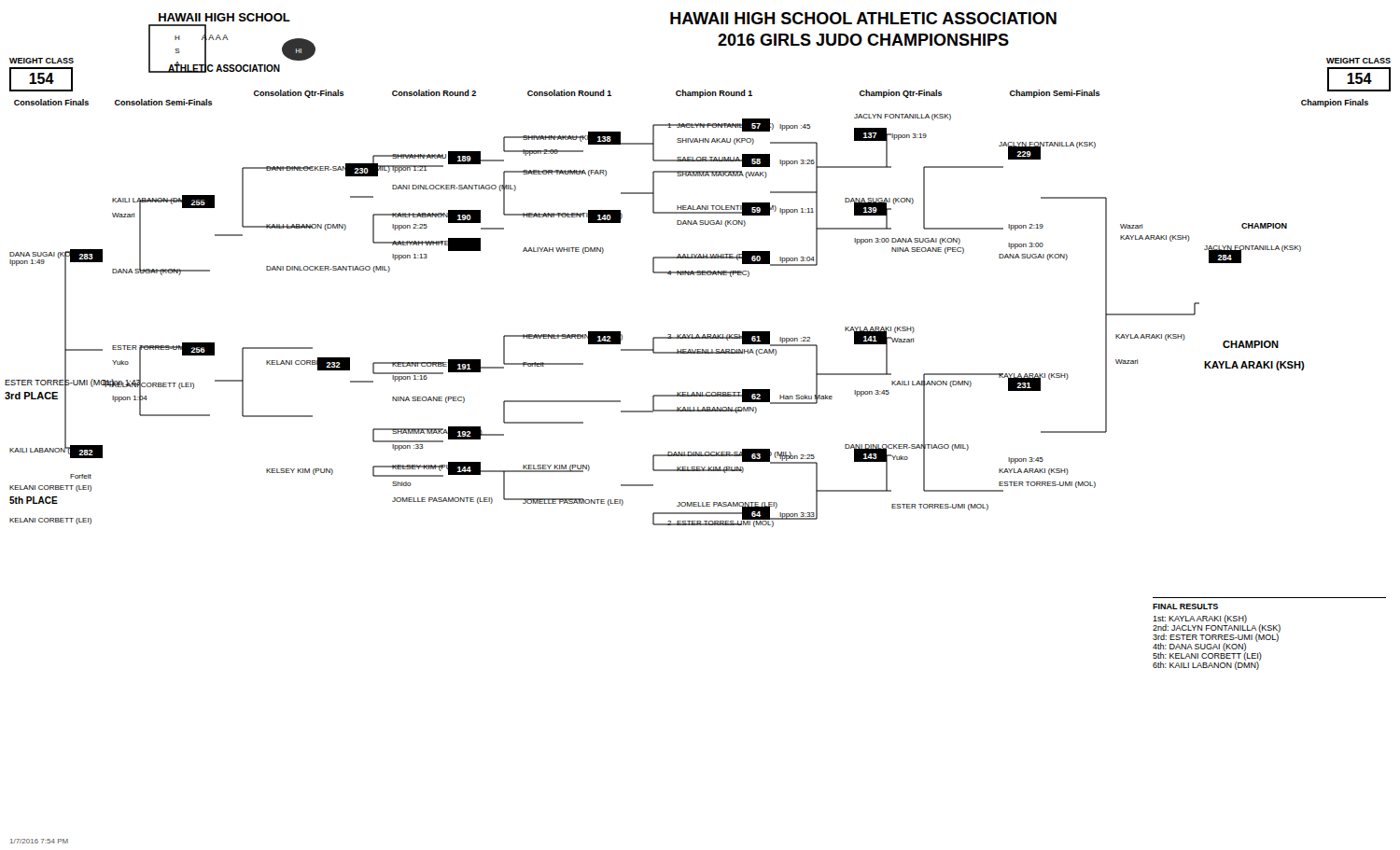Where does it say "Champion Qtr-Finals"?
The width and height of the screenshot is (1400, 850).
tap(901, 93)
